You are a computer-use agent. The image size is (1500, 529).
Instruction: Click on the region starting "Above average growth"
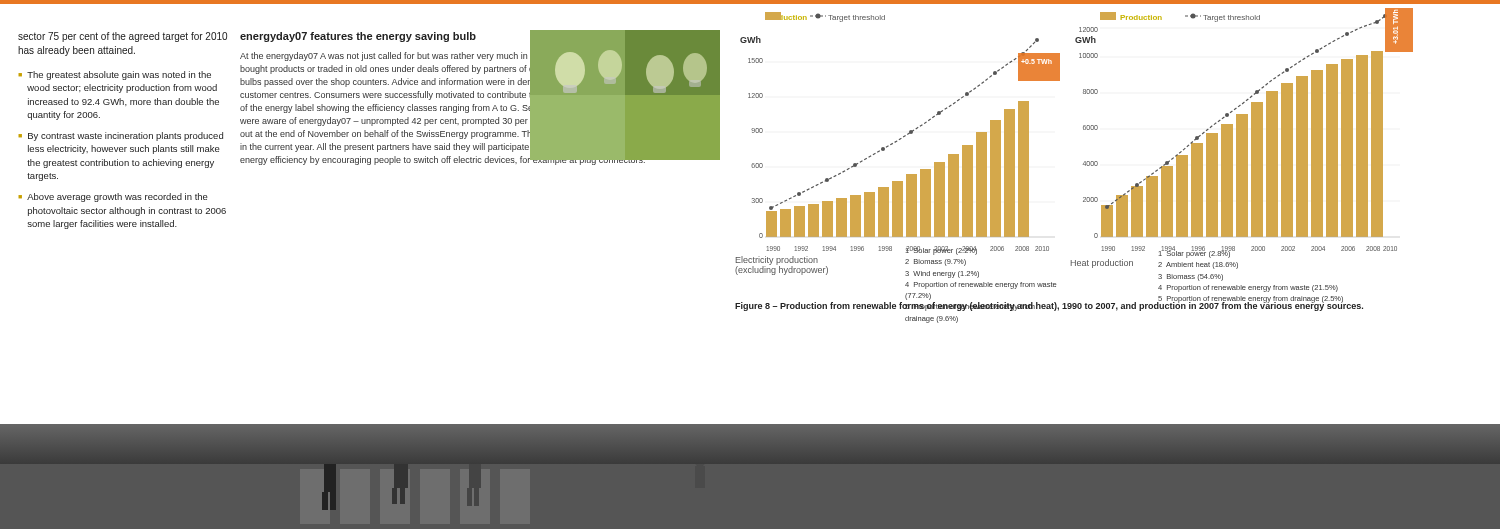point(127,210)
